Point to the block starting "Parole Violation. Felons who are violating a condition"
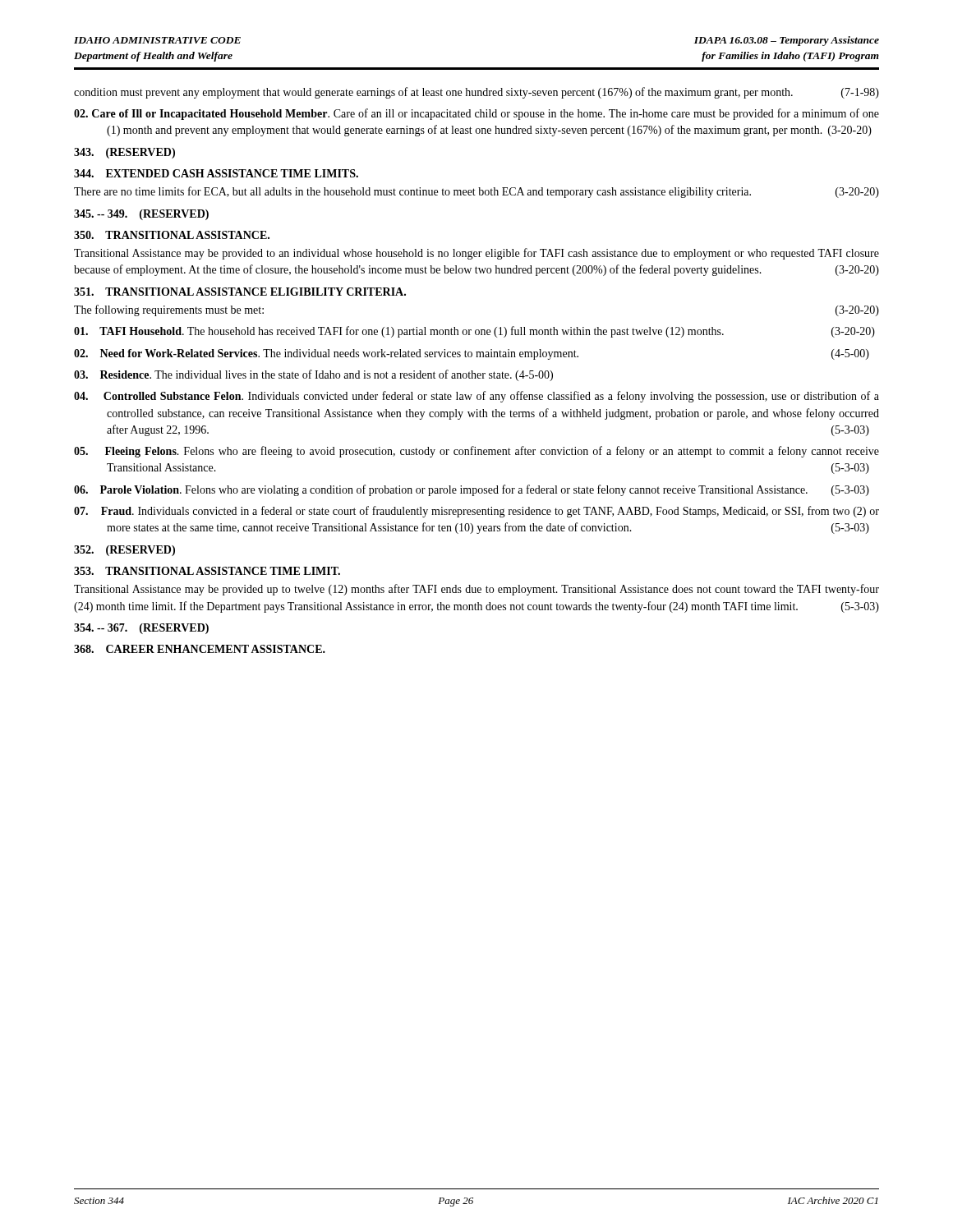 click(x=476, y=490)
